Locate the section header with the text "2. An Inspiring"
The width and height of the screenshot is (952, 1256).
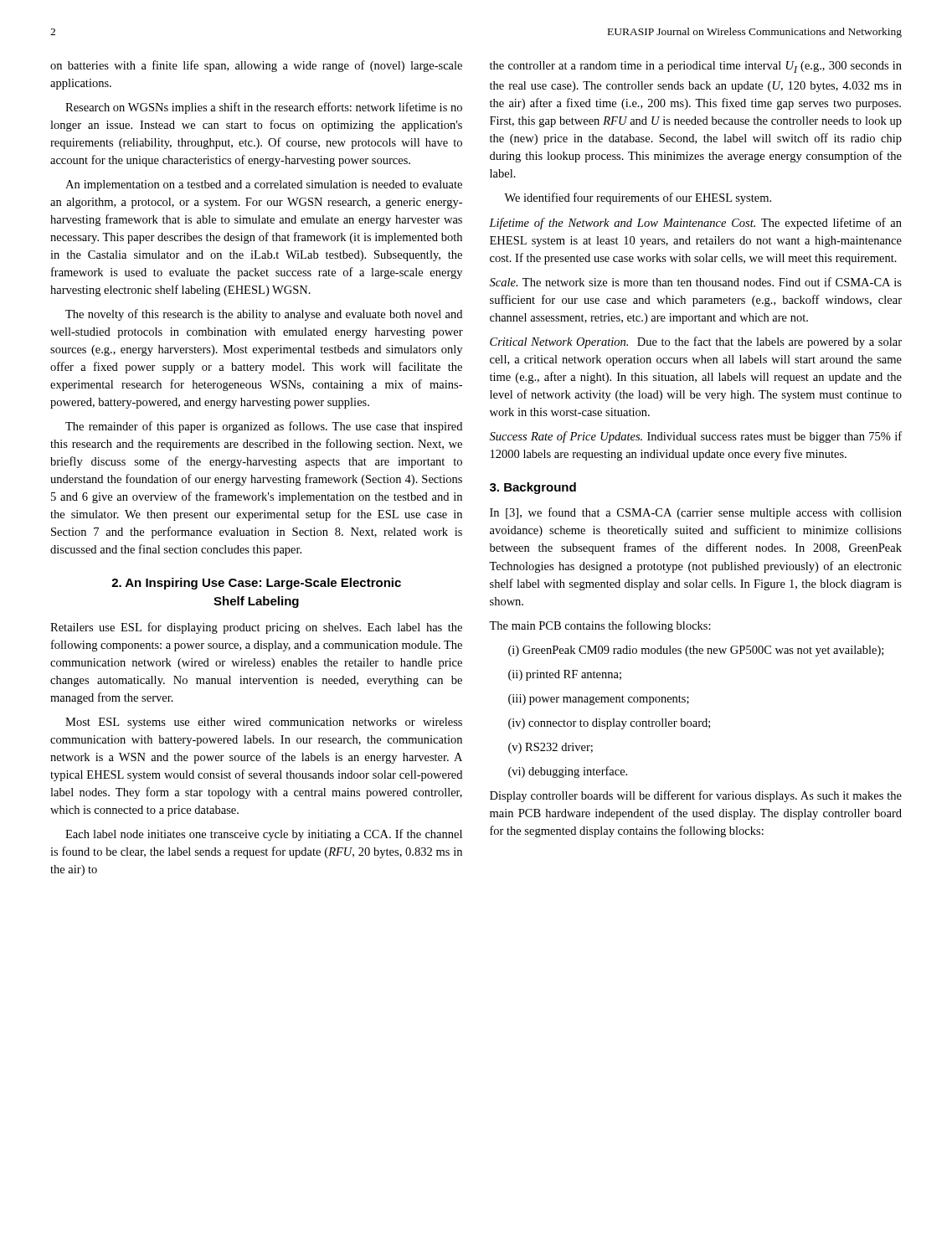[x=256, y=592]
